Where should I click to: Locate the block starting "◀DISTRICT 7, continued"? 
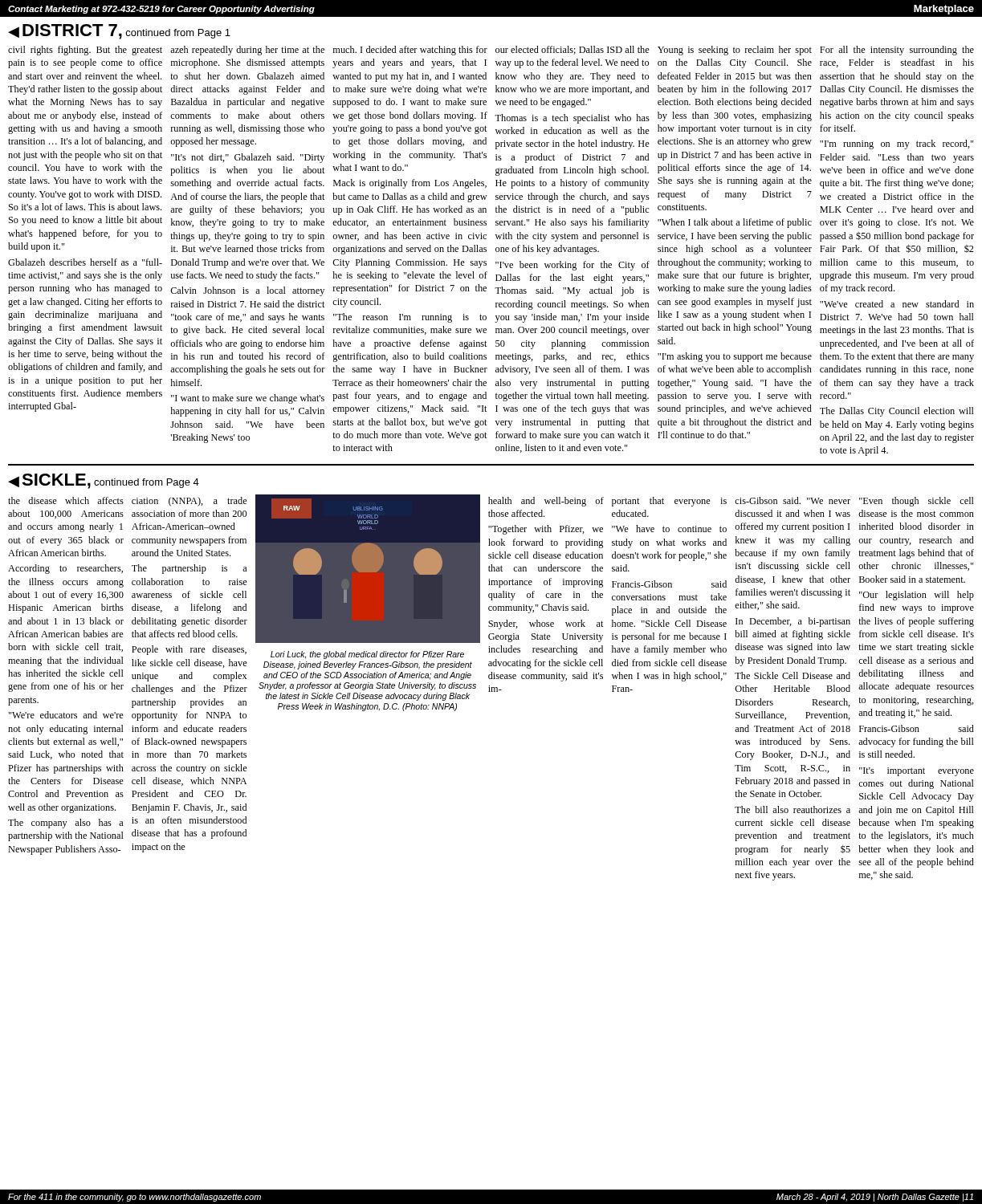pyautogui.click(x=119, y=30)
